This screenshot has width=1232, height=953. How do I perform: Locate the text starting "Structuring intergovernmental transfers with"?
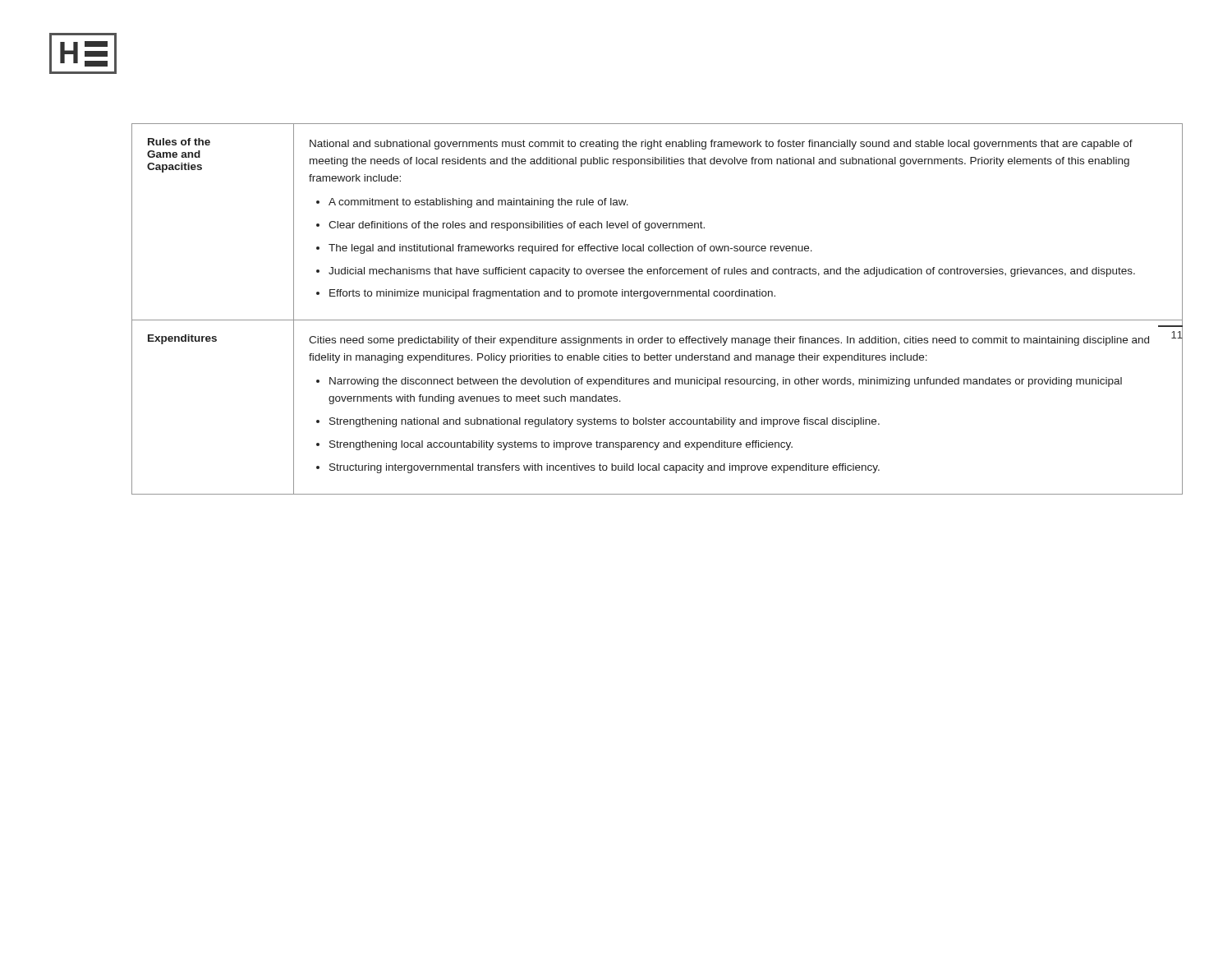click(604, 467)
